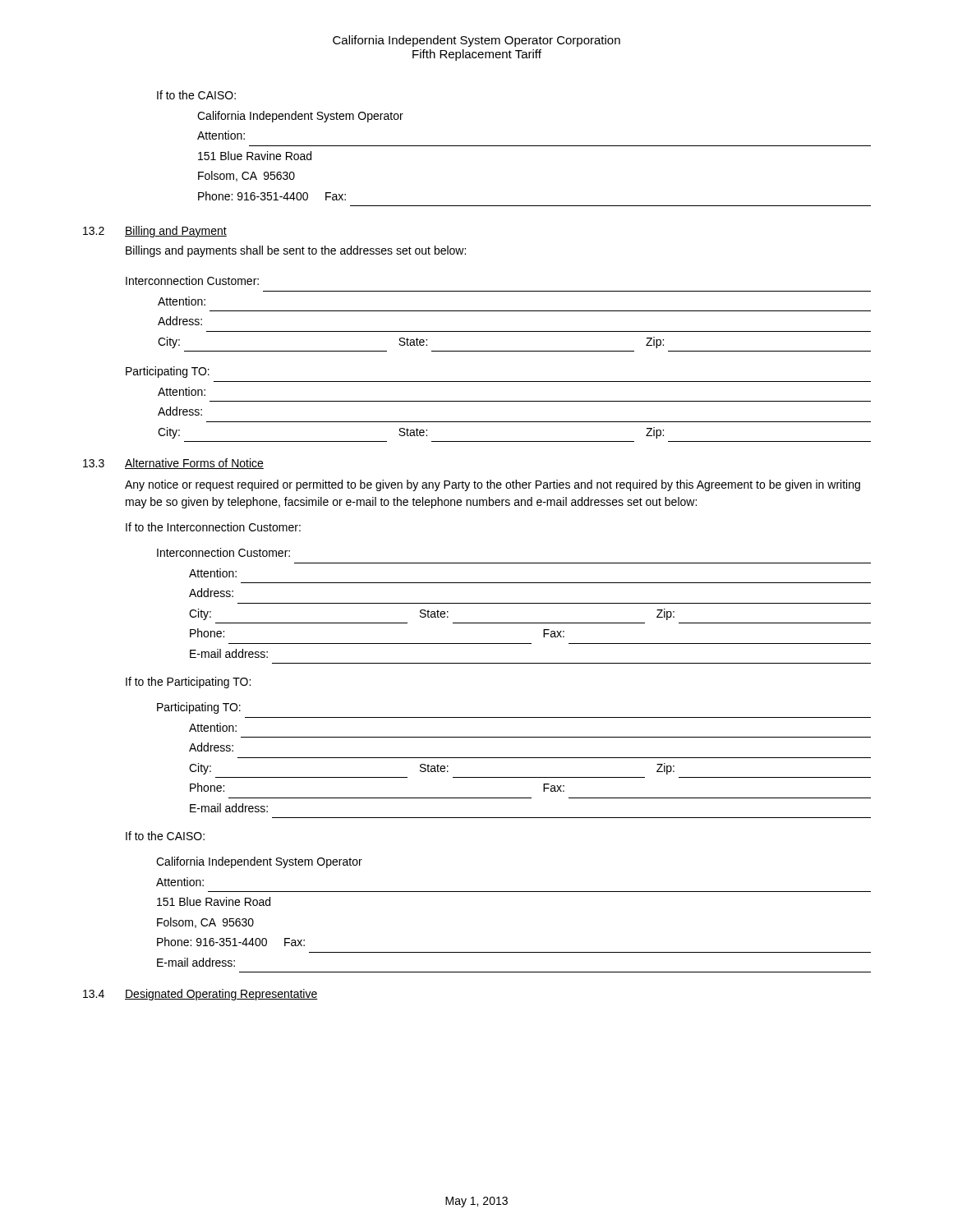The height and width of the screenshot is (1232, 953).
Task: Click the passage that begins "Any notice or request required"
Action: [493, 493]
